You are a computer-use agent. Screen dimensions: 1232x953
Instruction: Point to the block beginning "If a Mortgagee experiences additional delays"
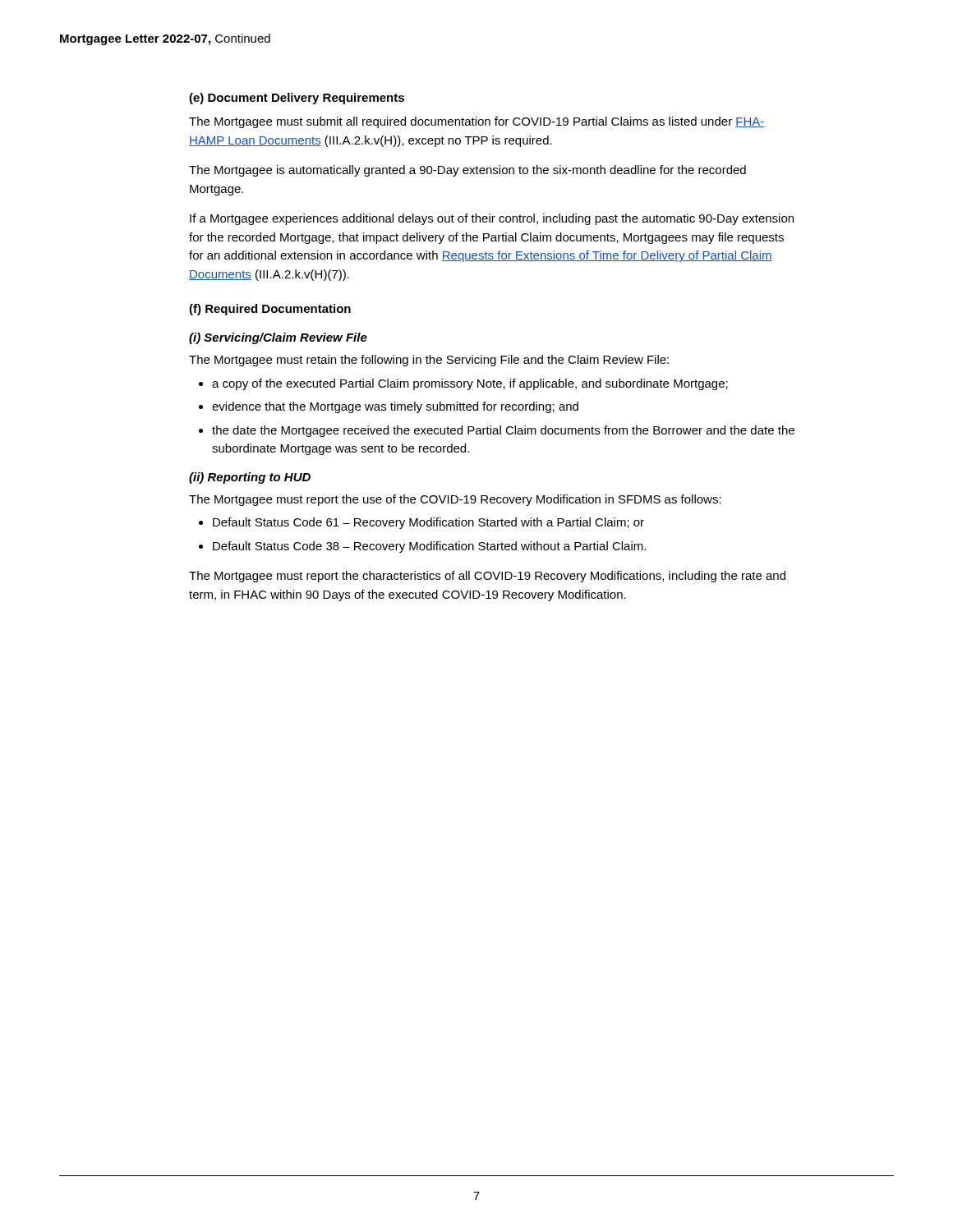pos(492,246)
